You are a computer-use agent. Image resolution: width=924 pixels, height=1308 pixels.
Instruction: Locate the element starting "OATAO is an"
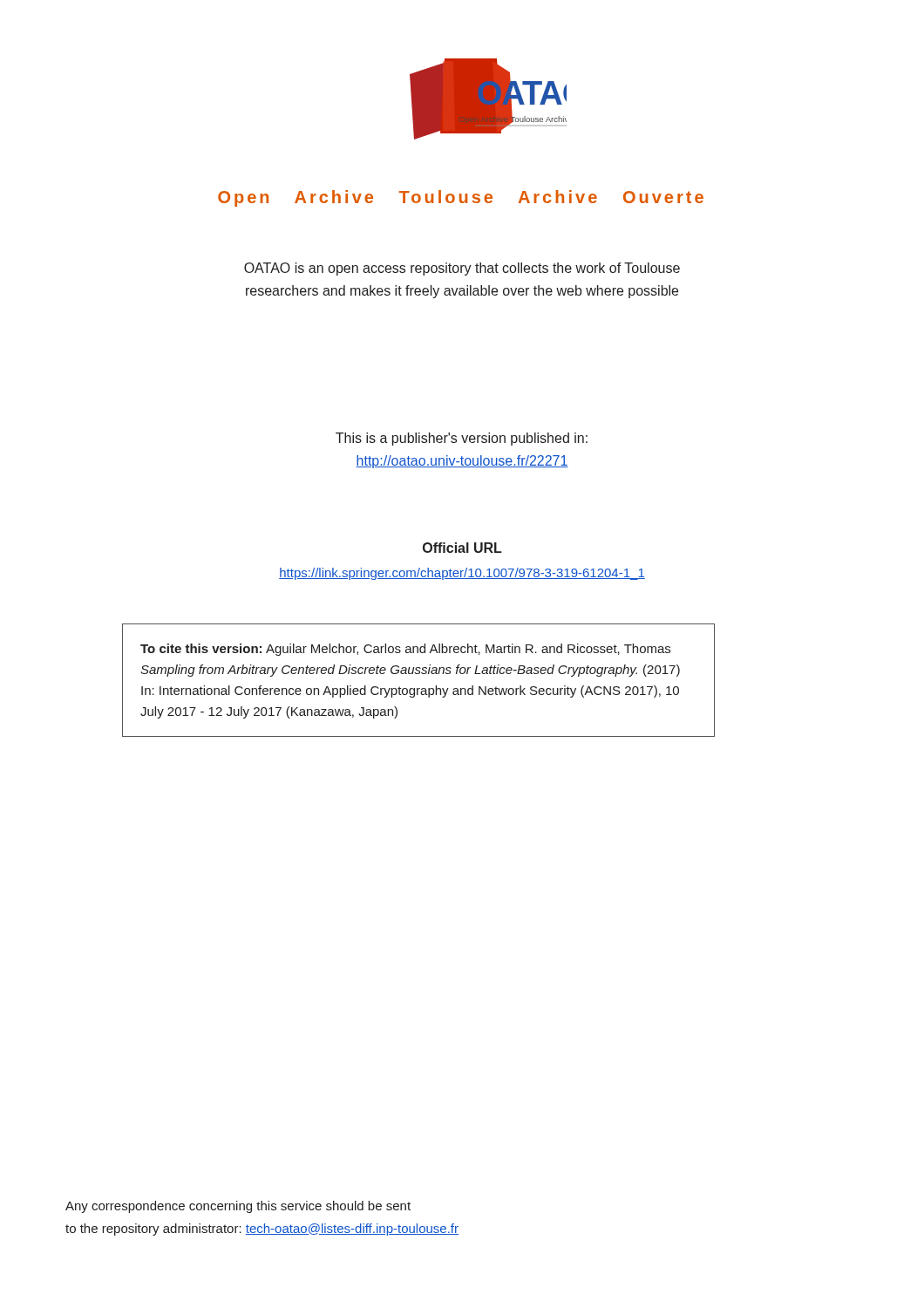tap(462, 279)
